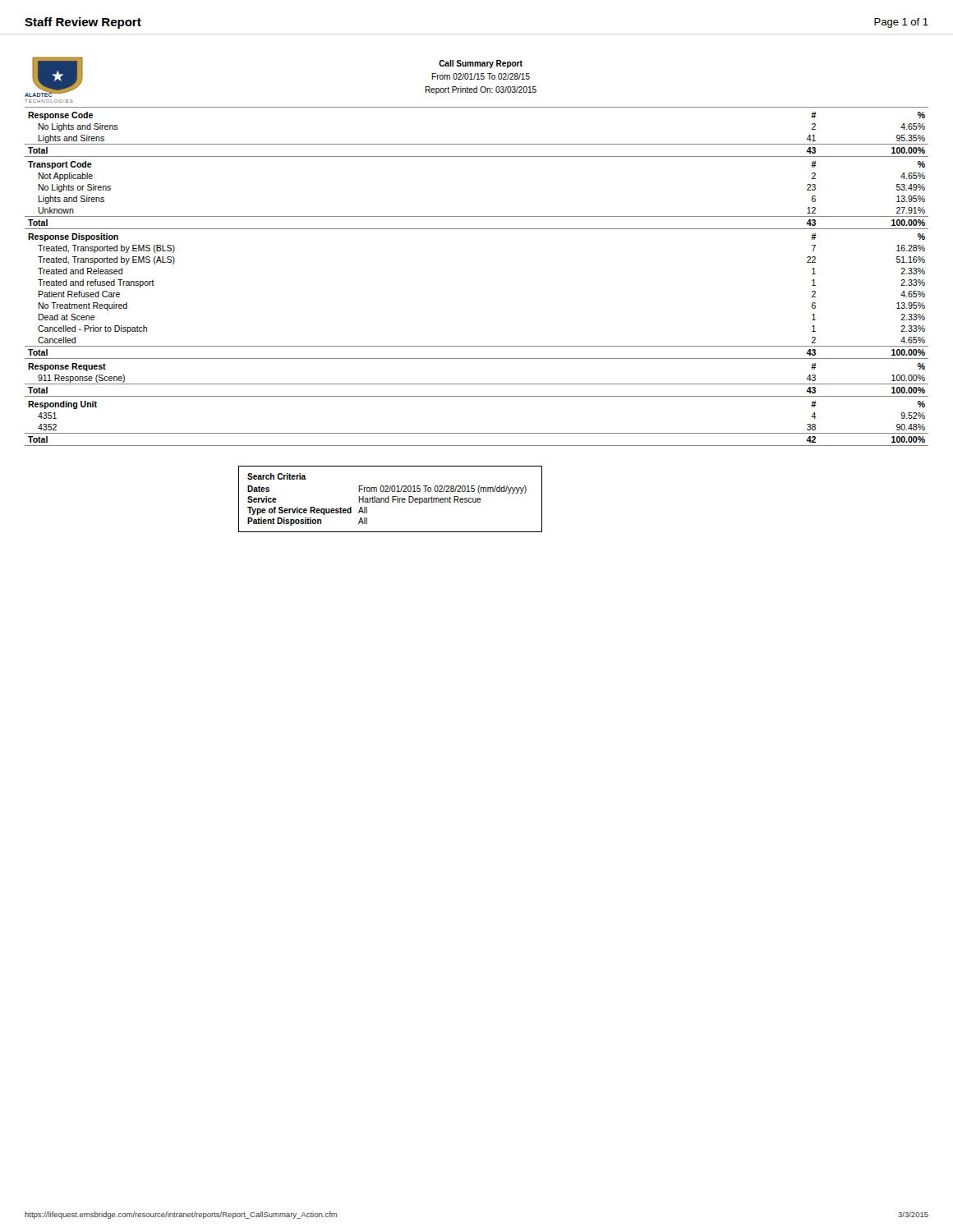Locate the logo
Screen dimensions: 1232x953
(62, 79)
